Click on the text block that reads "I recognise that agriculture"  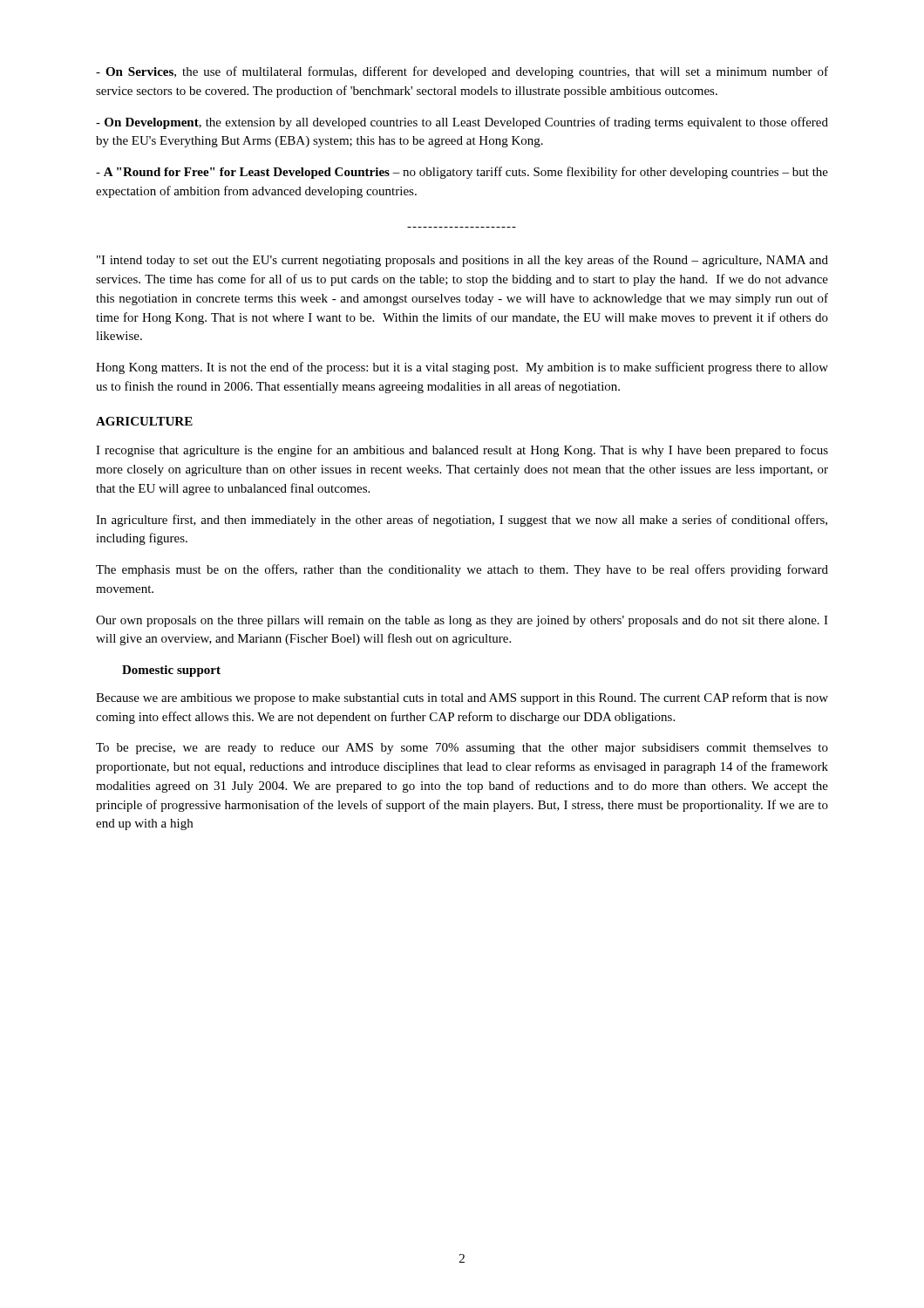click(x=462, y=470)
